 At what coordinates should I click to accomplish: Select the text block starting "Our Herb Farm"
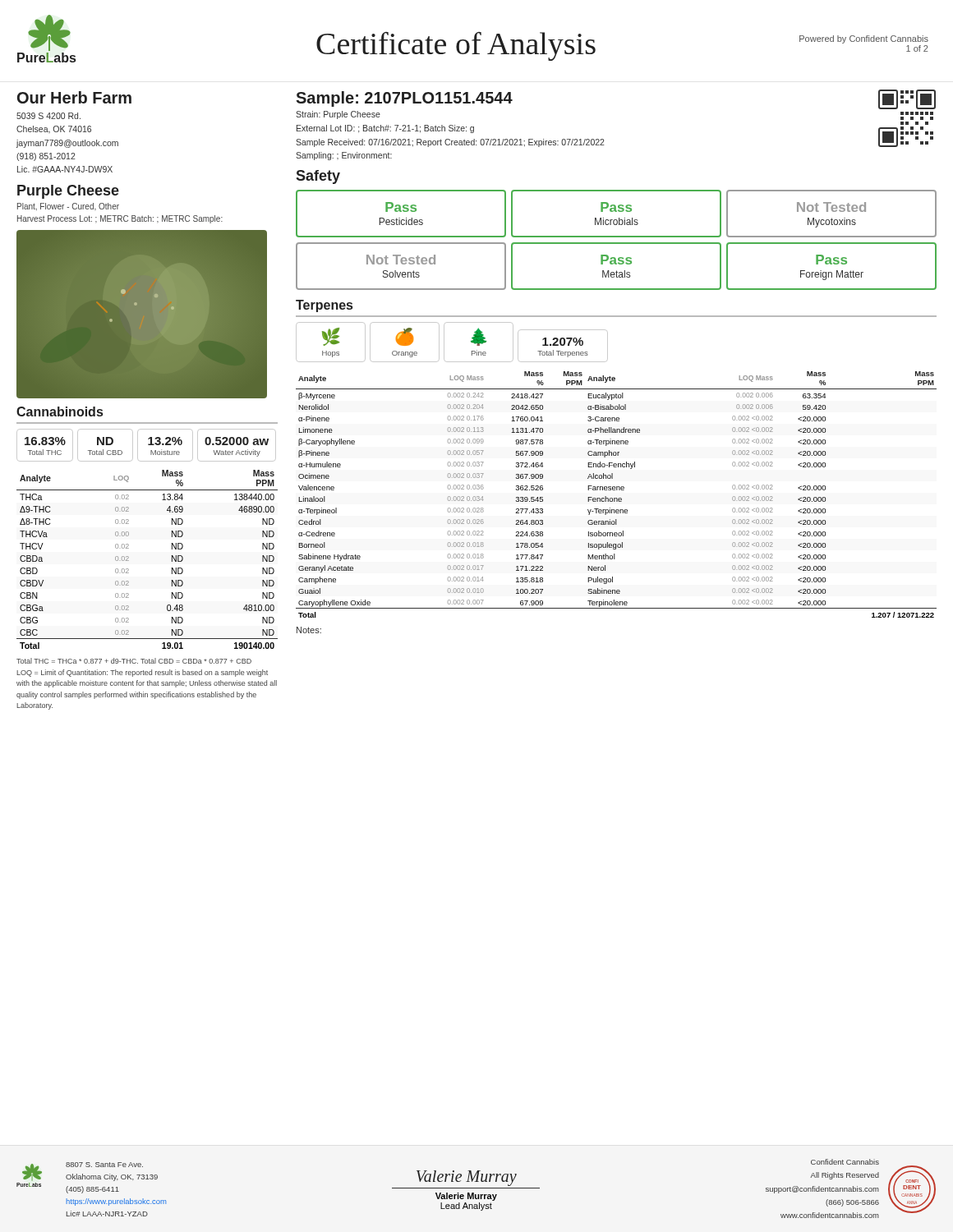[74, 98]
